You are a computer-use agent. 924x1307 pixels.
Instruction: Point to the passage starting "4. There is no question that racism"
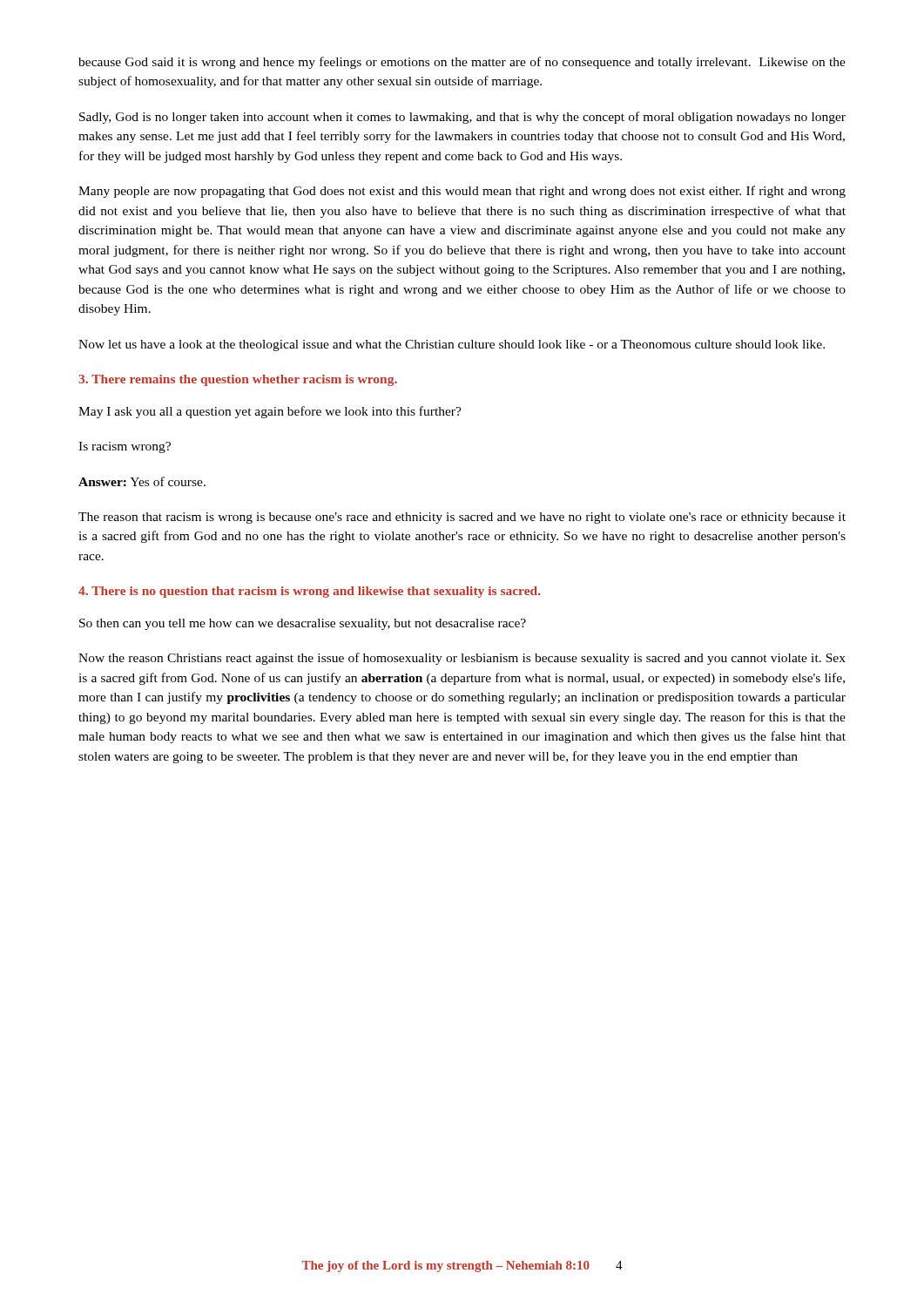pyautogui.click(x=310, y=591)
